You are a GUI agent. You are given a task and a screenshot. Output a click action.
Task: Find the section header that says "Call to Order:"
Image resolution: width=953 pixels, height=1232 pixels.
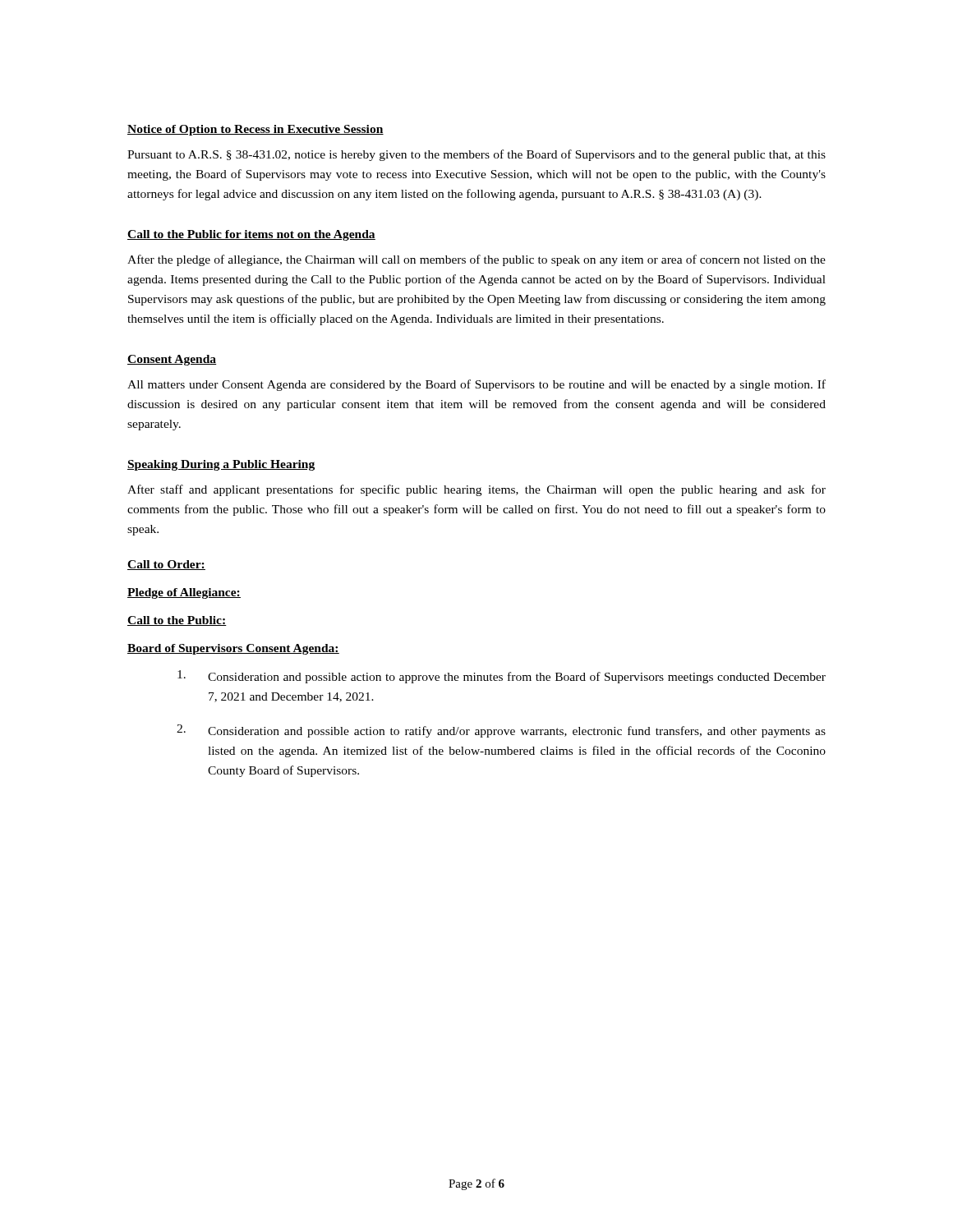click(166, 564)
